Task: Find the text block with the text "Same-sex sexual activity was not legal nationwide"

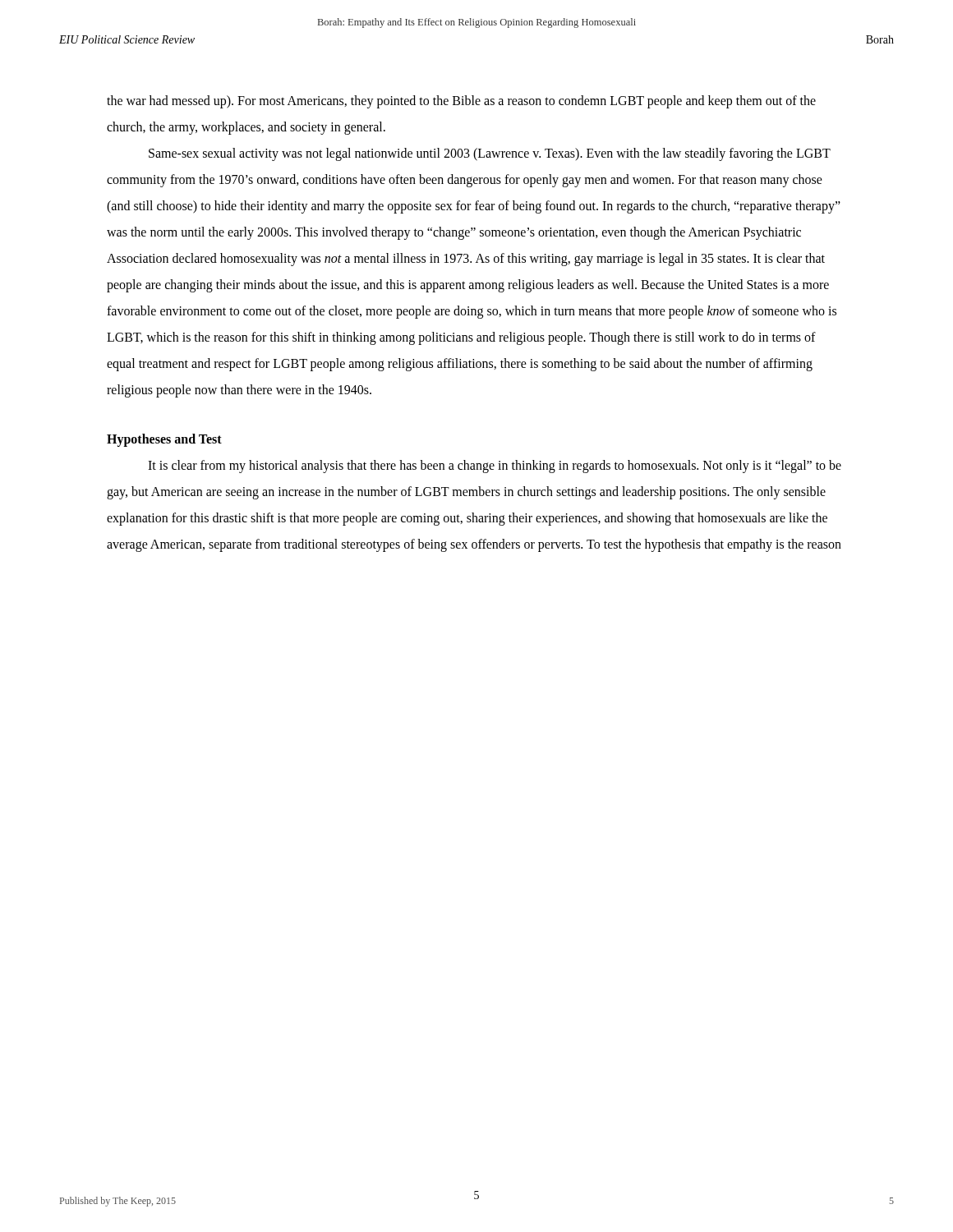Action: coord(474,271)
